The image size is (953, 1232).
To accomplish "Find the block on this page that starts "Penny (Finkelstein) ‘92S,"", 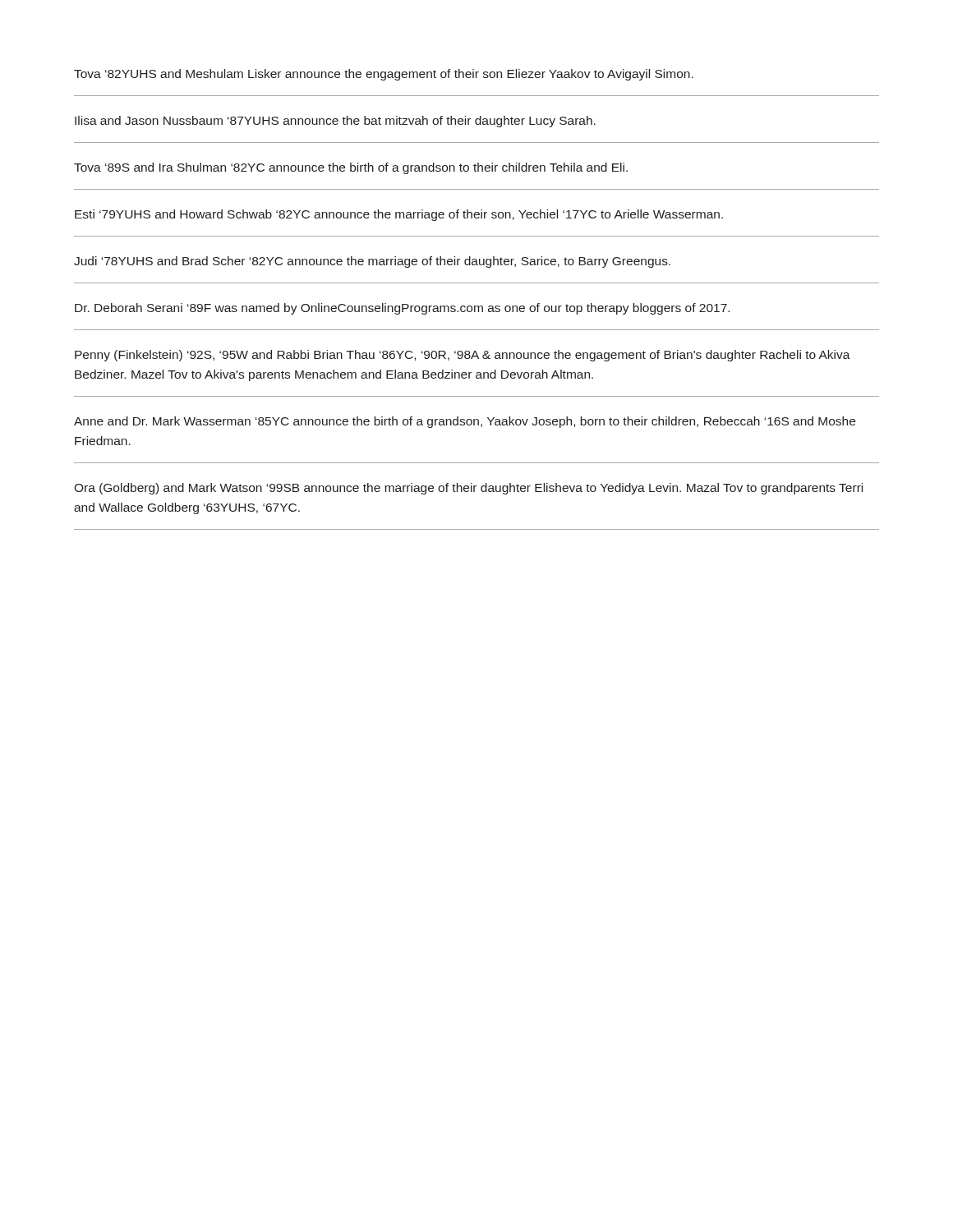I will point(462,364).
